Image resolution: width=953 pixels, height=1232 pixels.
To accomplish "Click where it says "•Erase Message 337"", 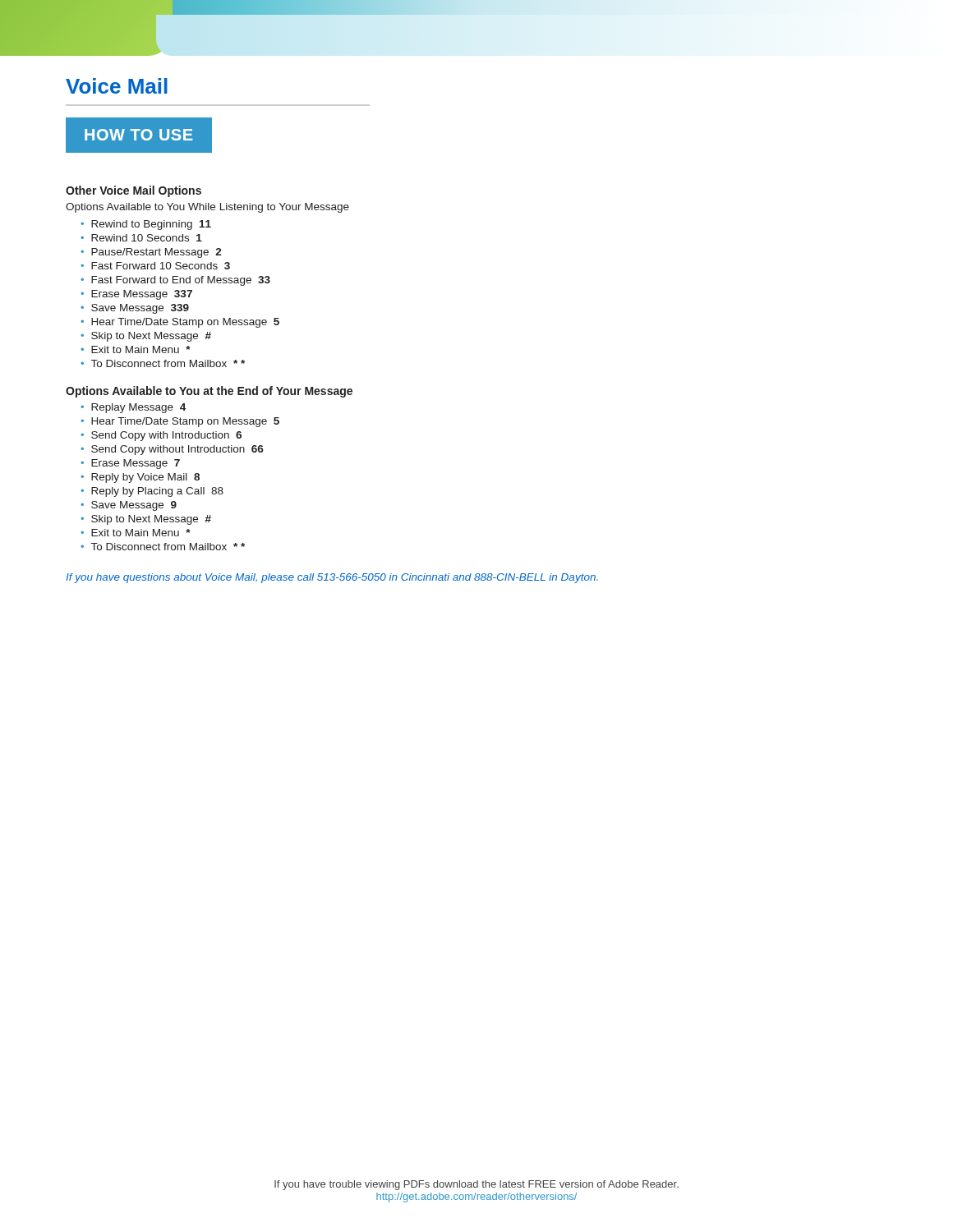I will [137, 294].
